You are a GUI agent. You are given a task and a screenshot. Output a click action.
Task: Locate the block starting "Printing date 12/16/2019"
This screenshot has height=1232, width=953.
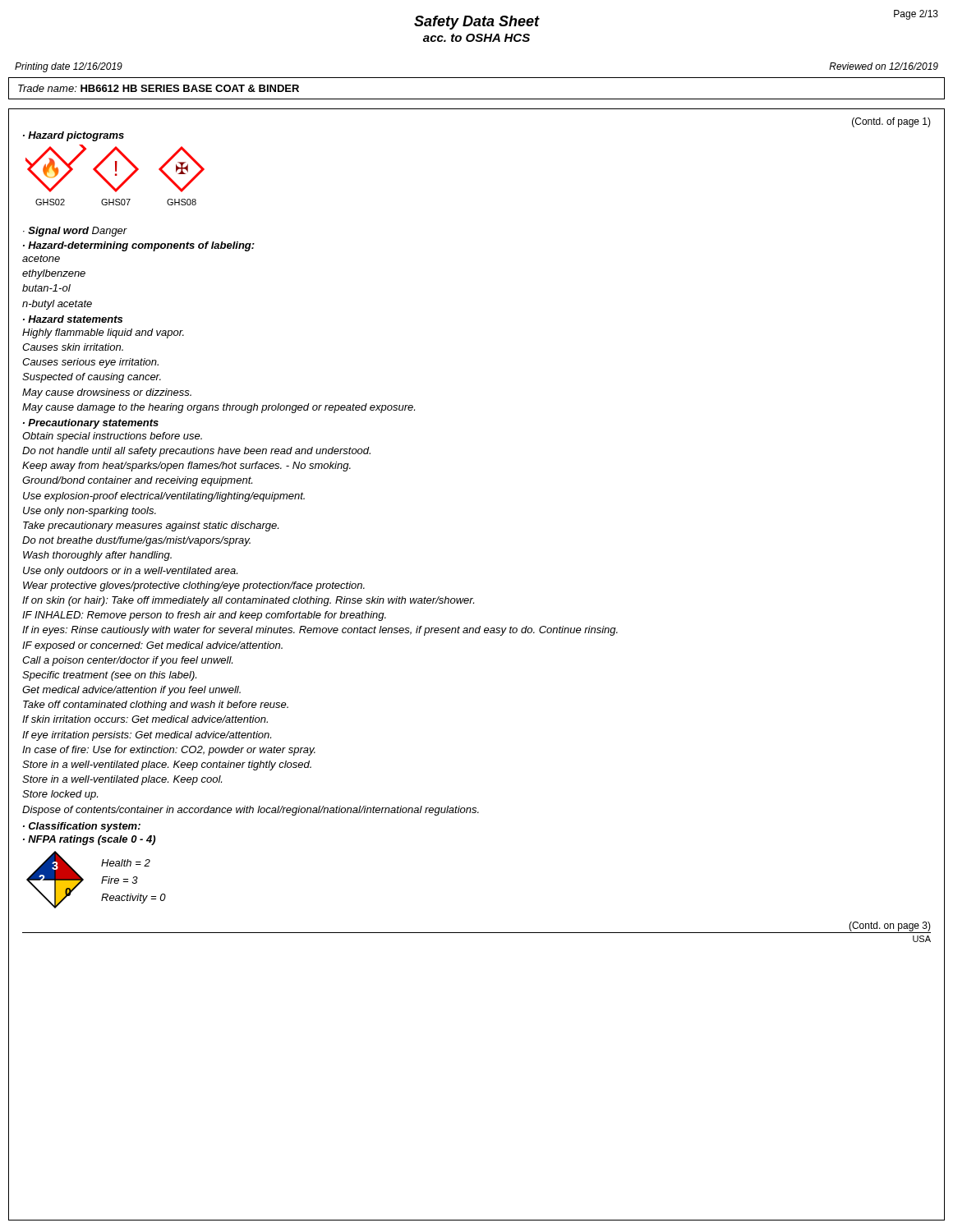click(69, 67)
